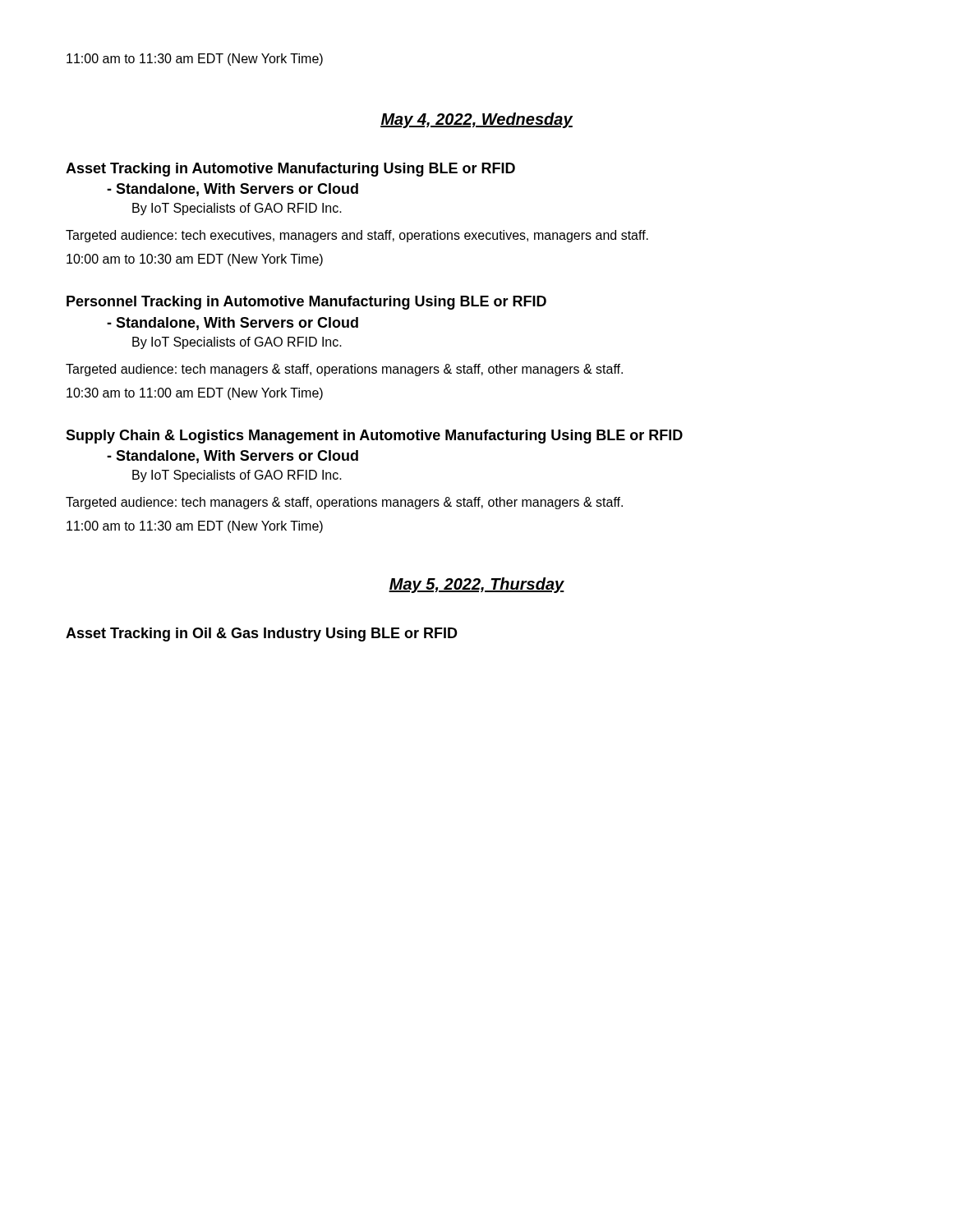Point to the text starting "Targeted audience: tech executives, managers"

click(x=357, y=236)
